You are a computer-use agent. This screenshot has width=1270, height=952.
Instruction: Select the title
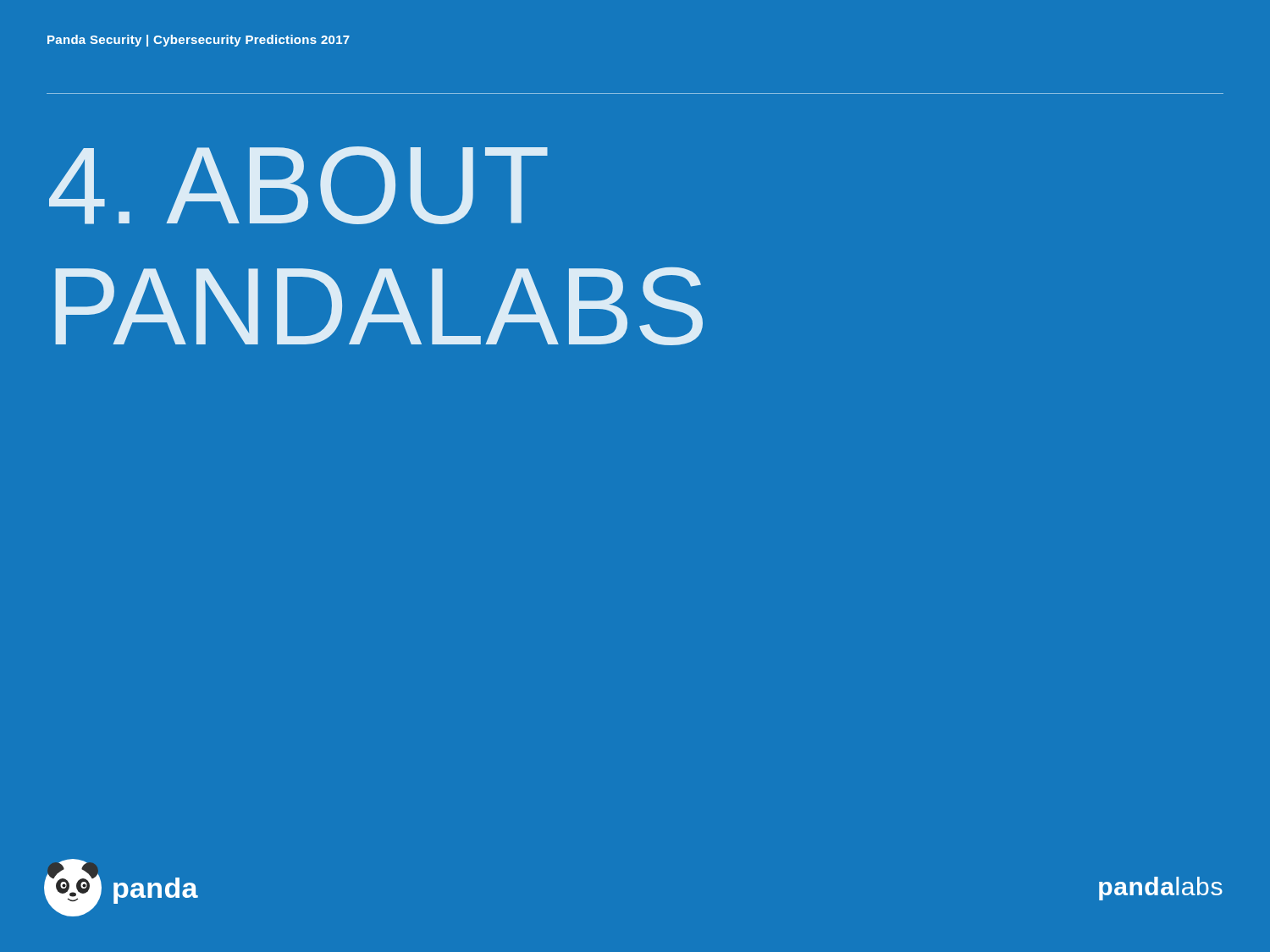coord(378,246)
